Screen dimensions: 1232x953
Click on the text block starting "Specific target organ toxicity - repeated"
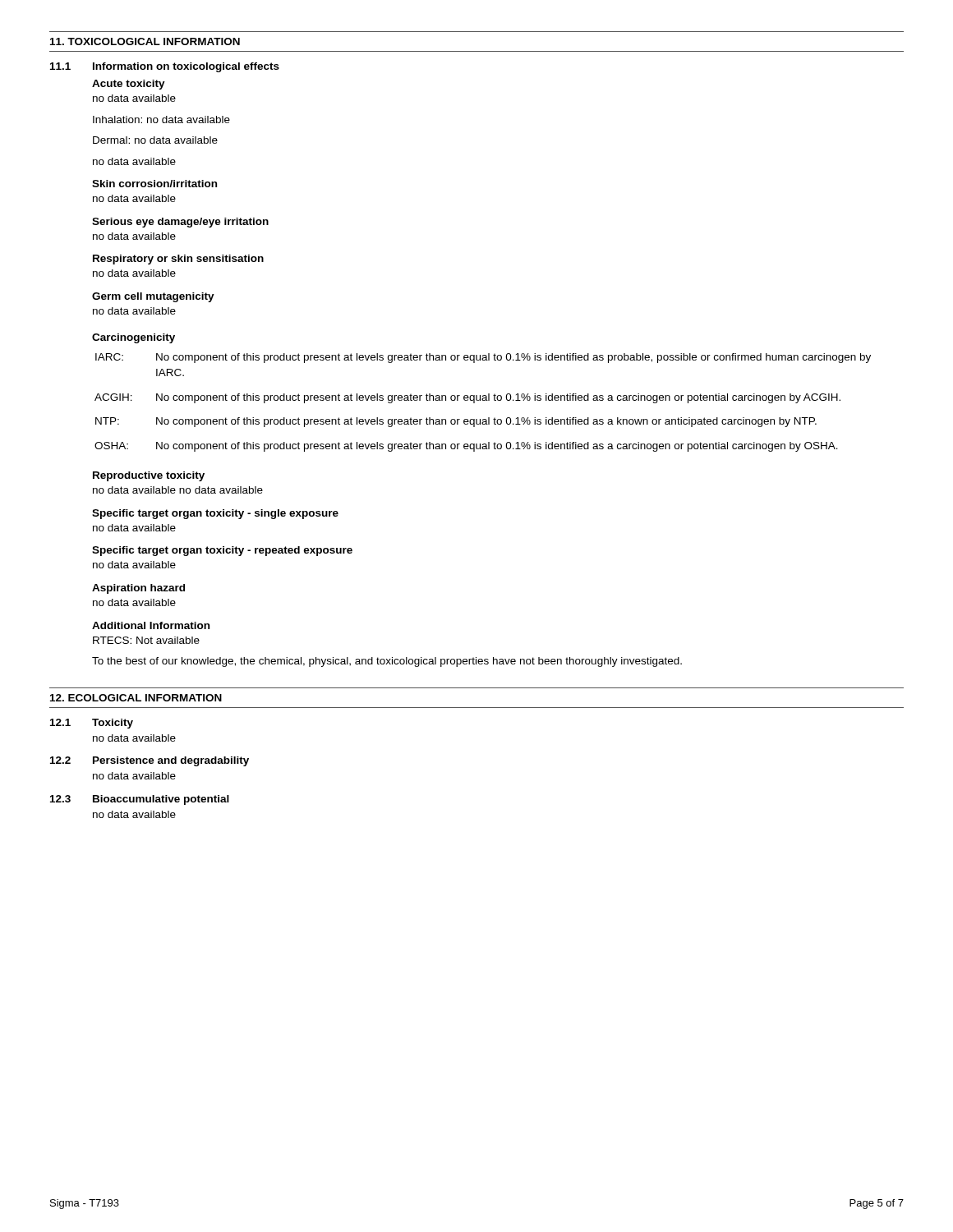click(222, 551)
